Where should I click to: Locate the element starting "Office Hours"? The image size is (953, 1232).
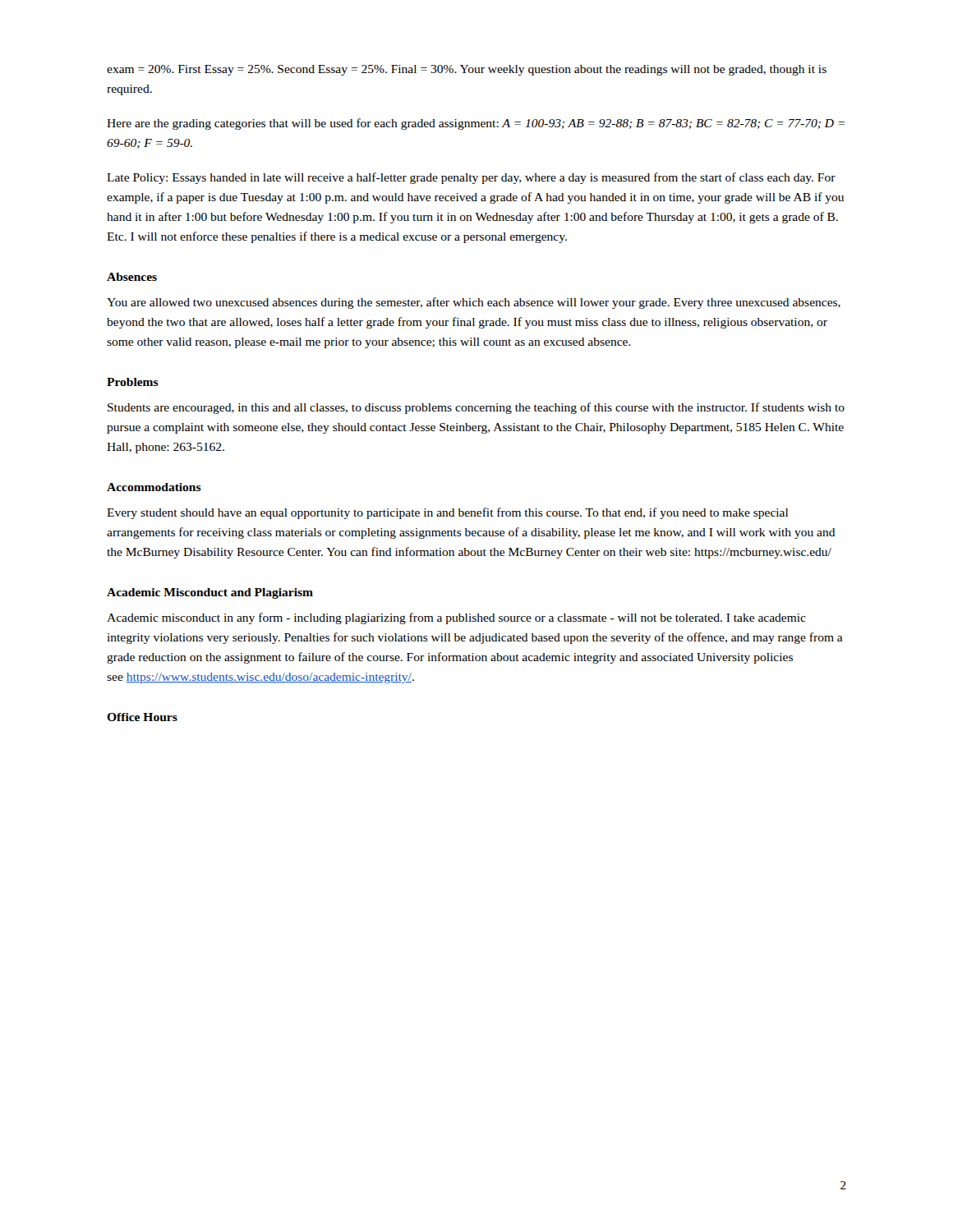pyautogui.click(x=142, y=717)
